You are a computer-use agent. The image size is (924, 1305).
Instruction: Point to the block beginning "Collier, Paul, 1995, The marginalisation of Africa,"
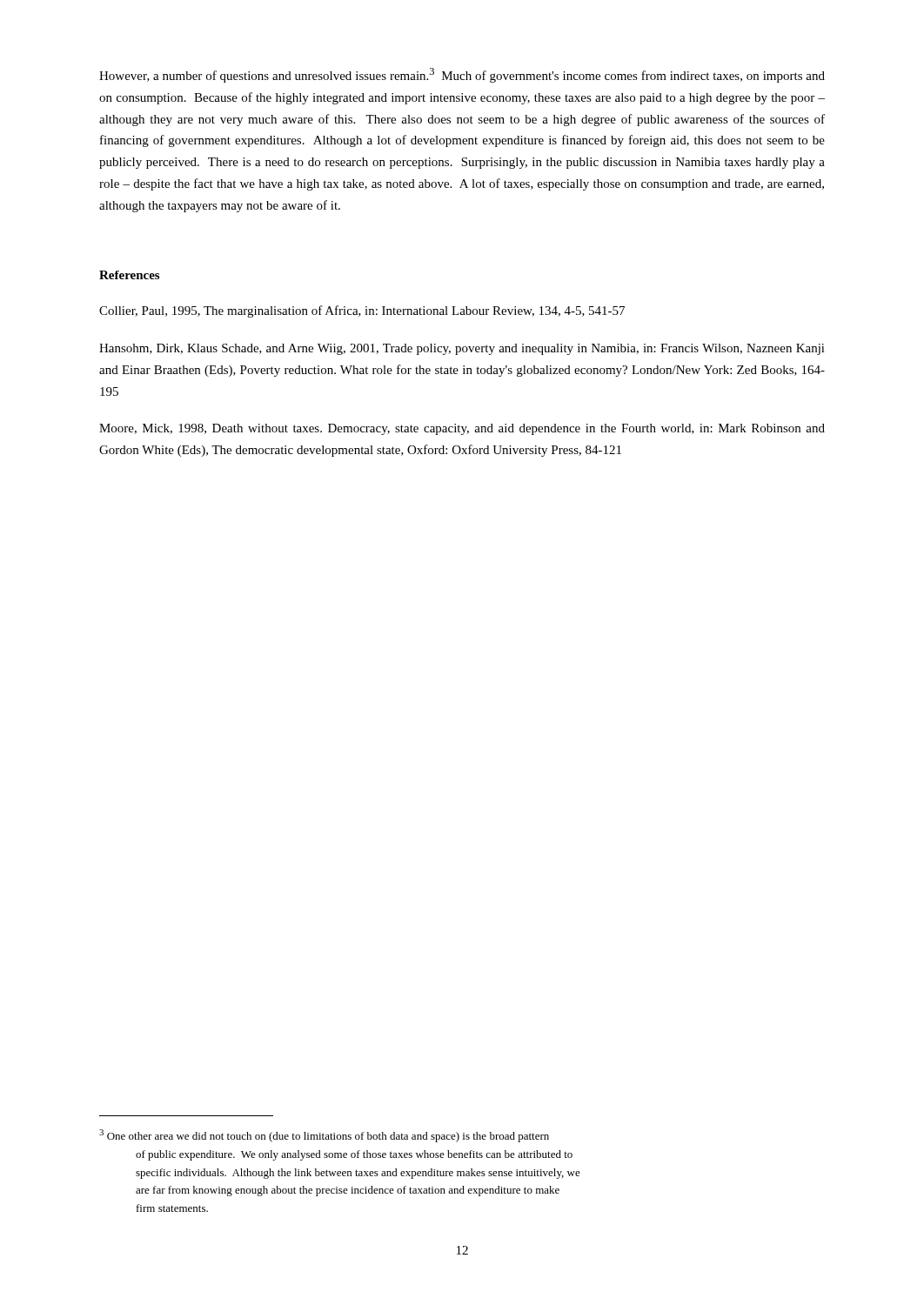click(x=362, y=311)
